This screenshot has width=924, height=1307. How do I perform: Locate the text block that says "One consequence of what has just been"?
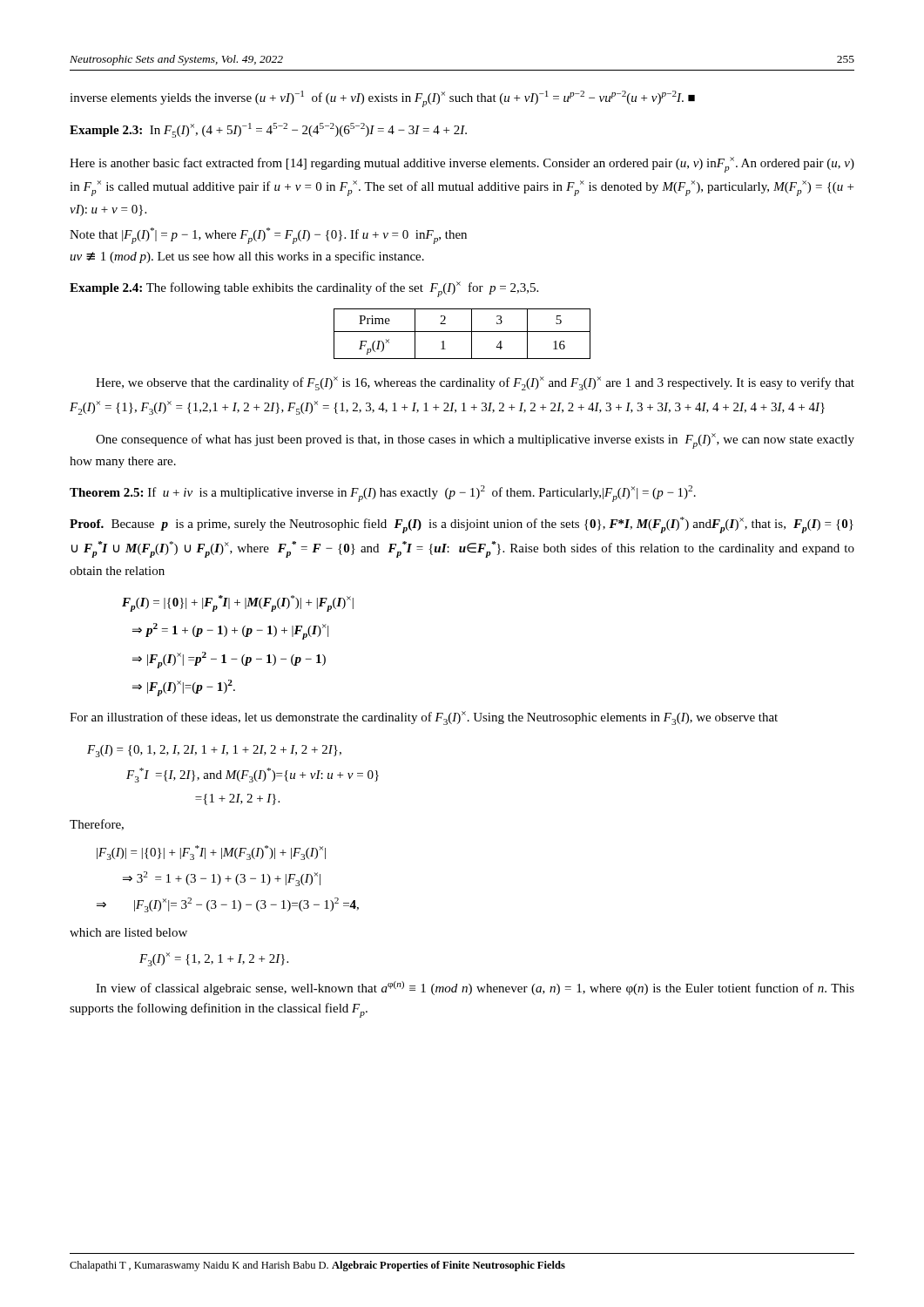(x=462, y=449)
